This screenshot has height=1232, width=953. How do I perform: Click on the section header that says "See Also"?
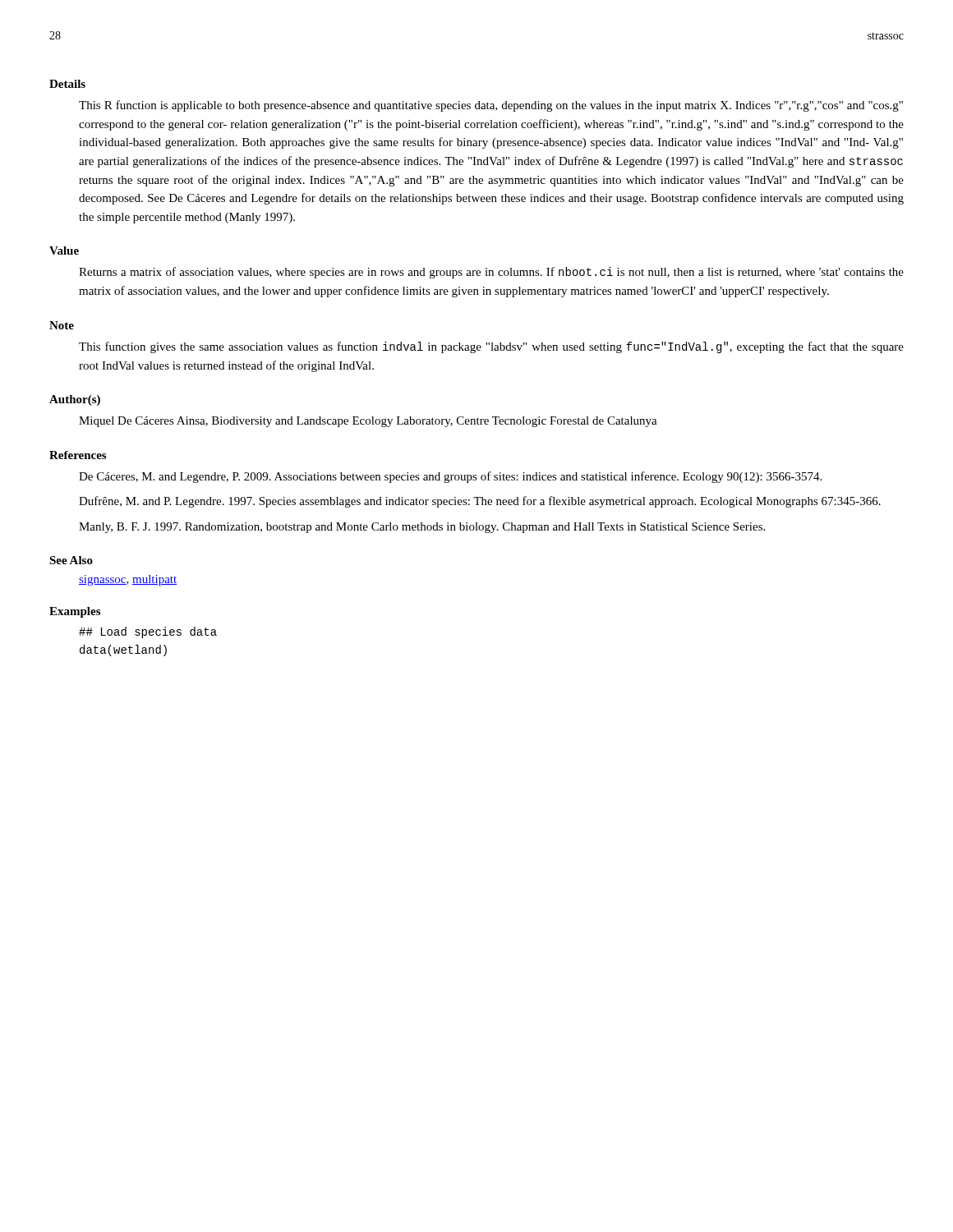pos(71,560)
